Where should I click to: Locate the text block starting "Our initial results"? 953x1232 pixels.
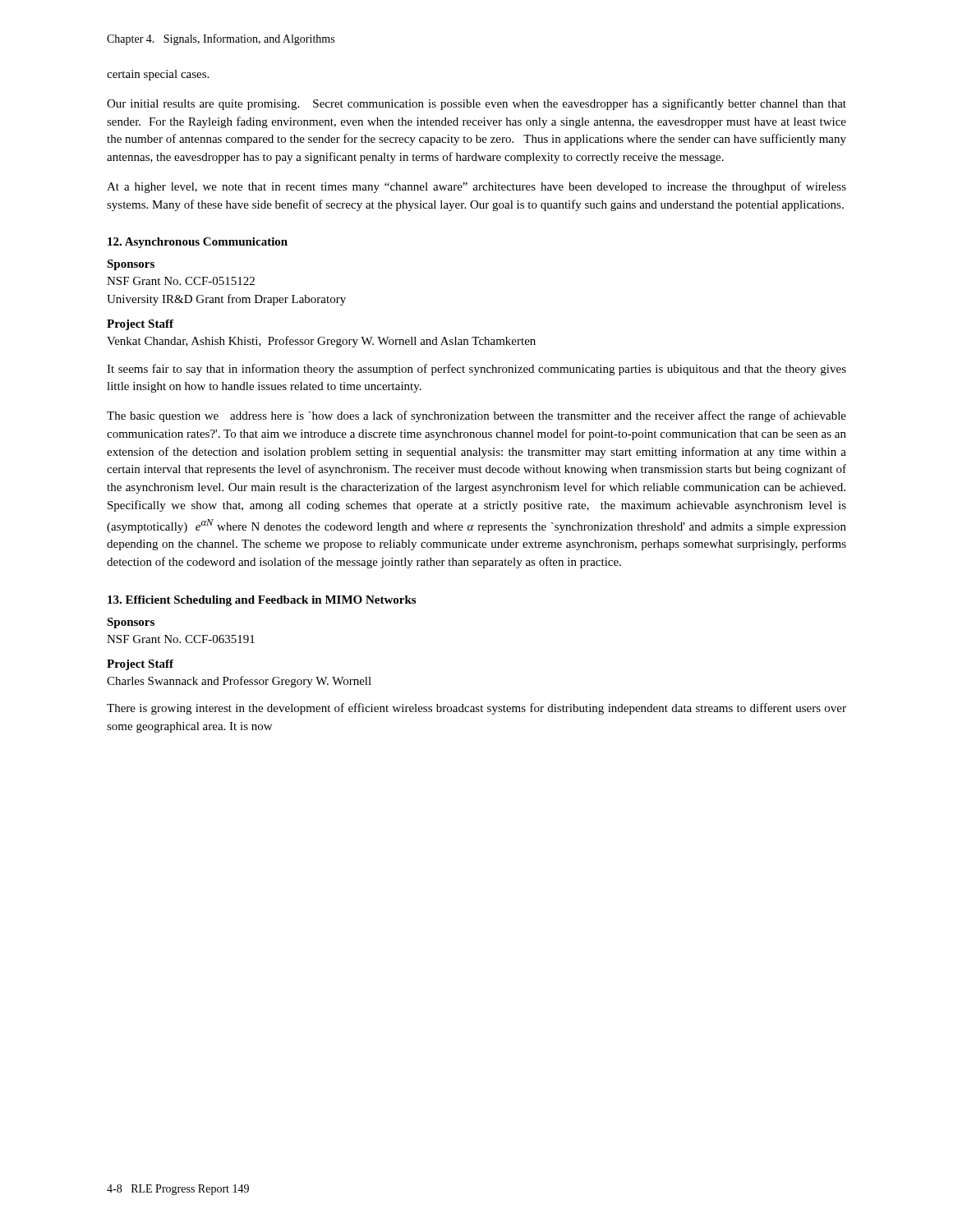476,130
